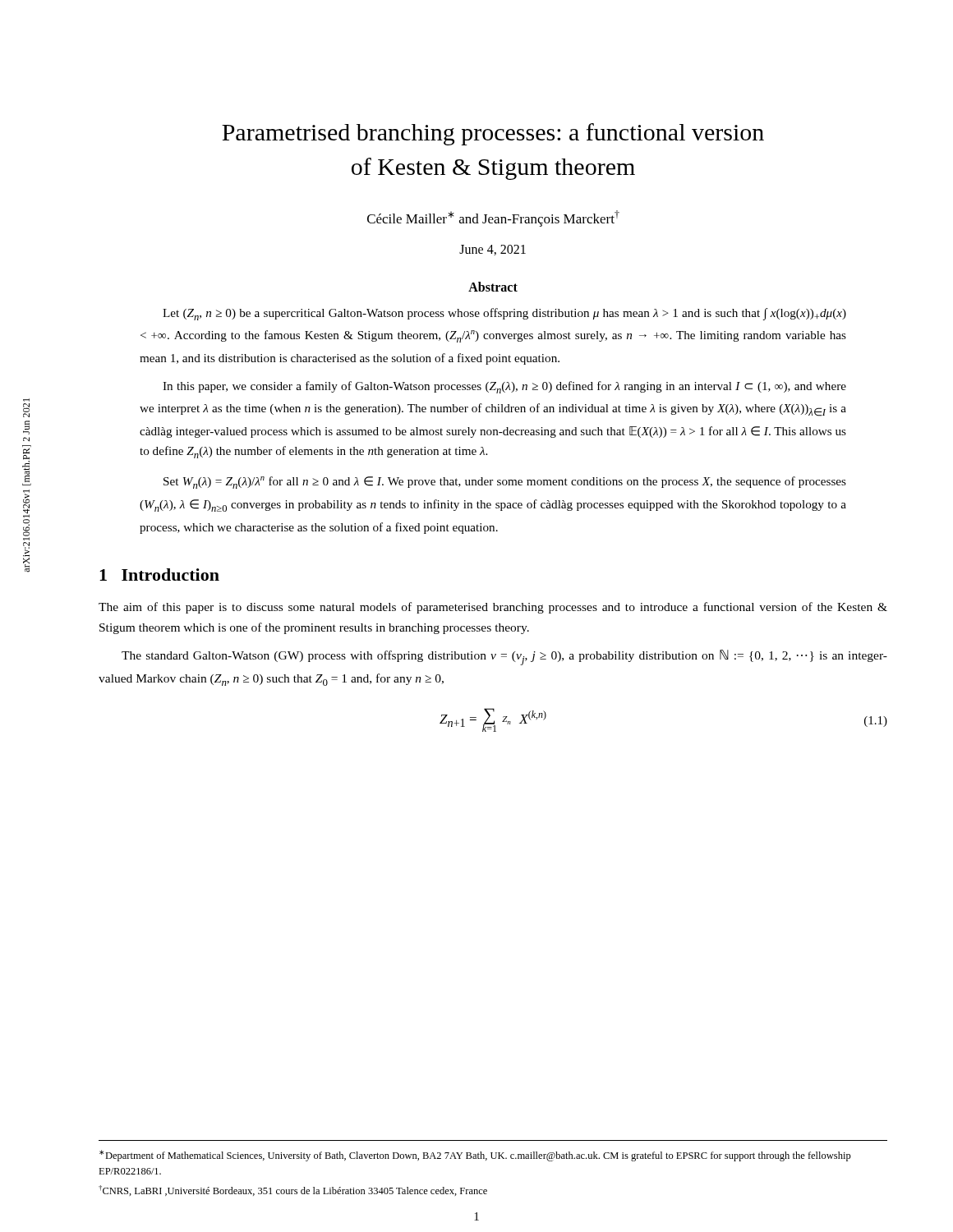Find the region starting "June 4, 2021"
The width and height of the screenshot is (953, 1232).
click(x=493, y=249)
